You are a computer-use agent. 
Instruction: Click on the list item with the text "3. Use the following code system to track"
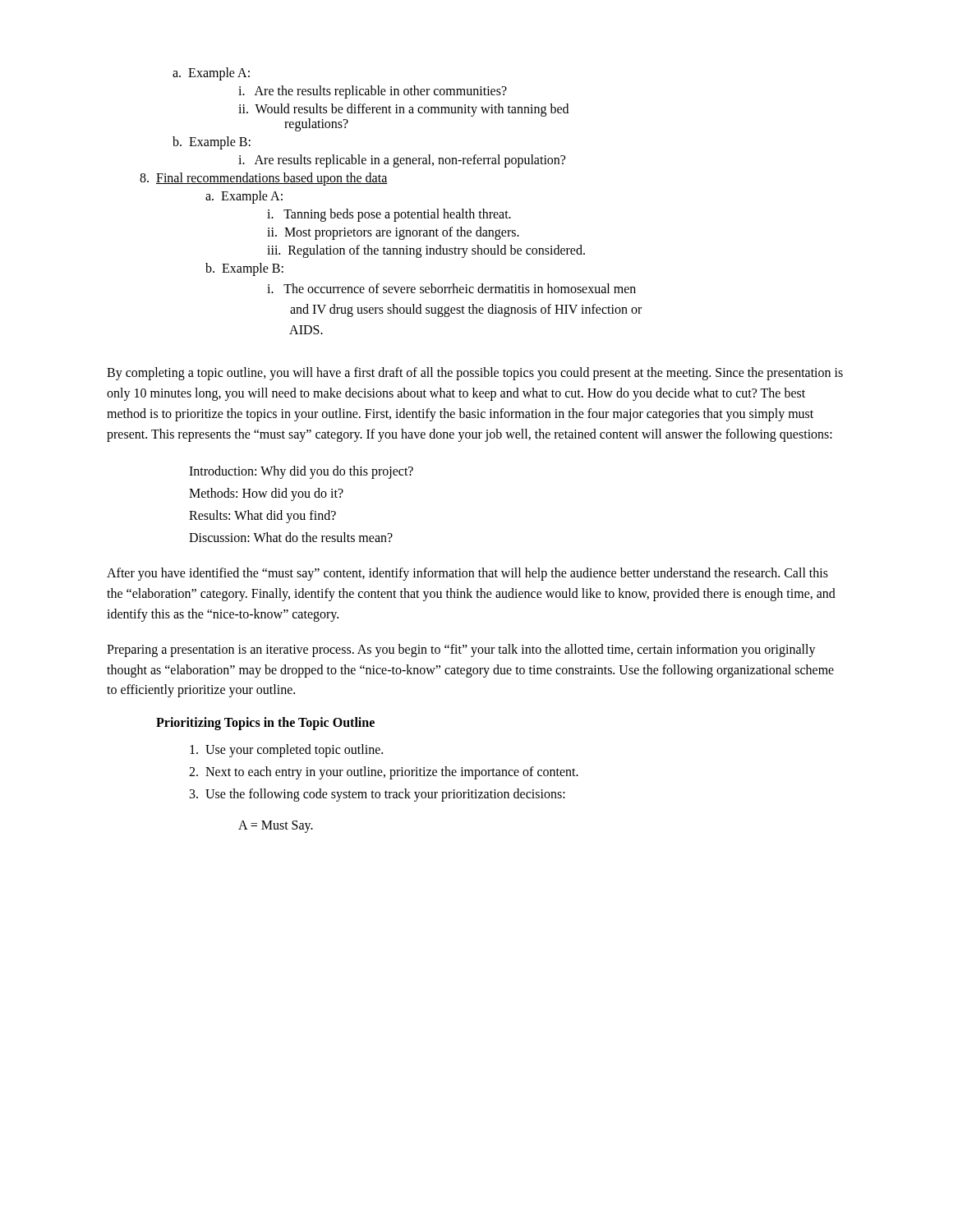click(x=377, y=794)
